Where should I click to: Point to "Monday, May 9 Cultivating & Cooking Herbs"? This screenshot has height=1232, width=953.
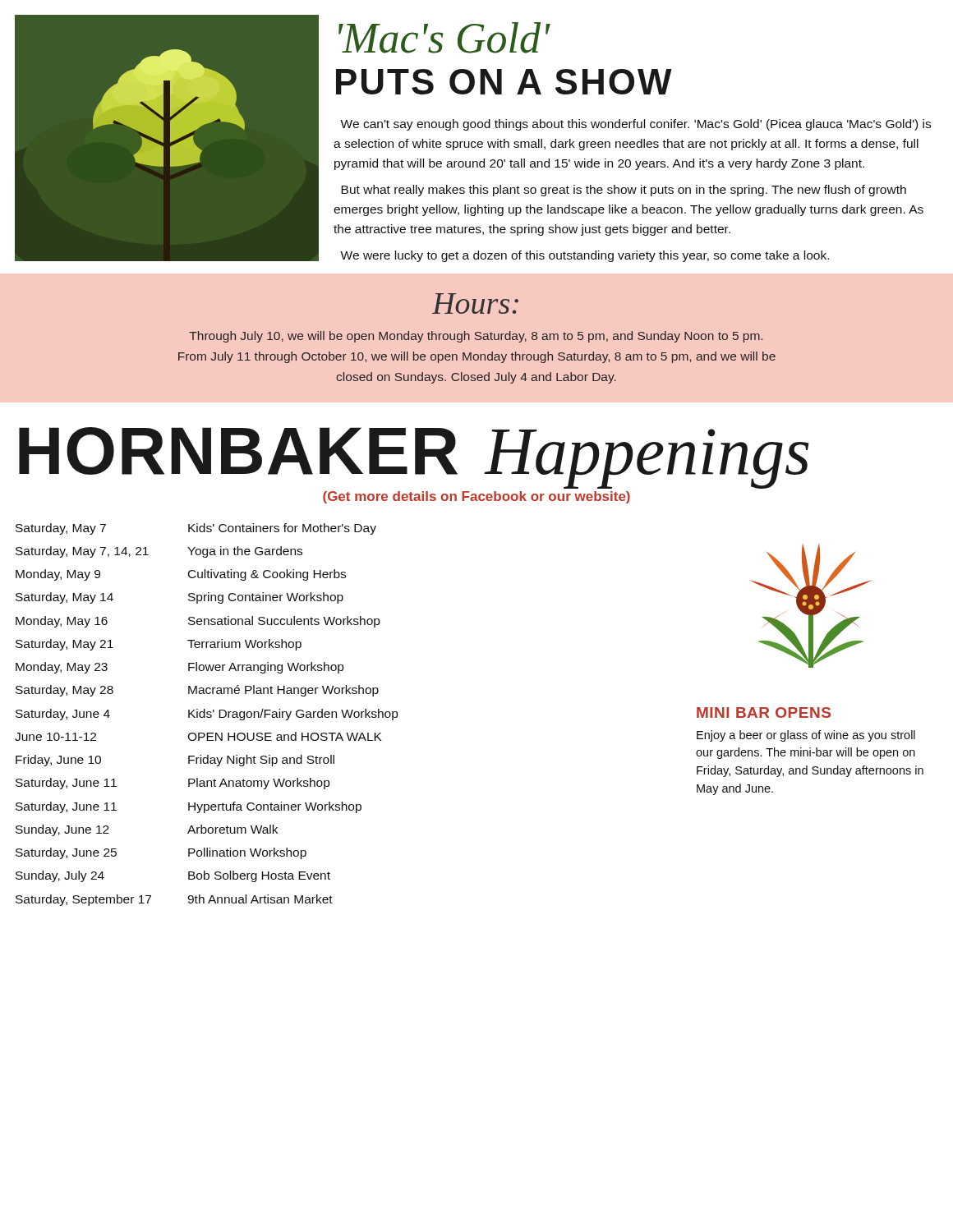click(x=349, y=574)
